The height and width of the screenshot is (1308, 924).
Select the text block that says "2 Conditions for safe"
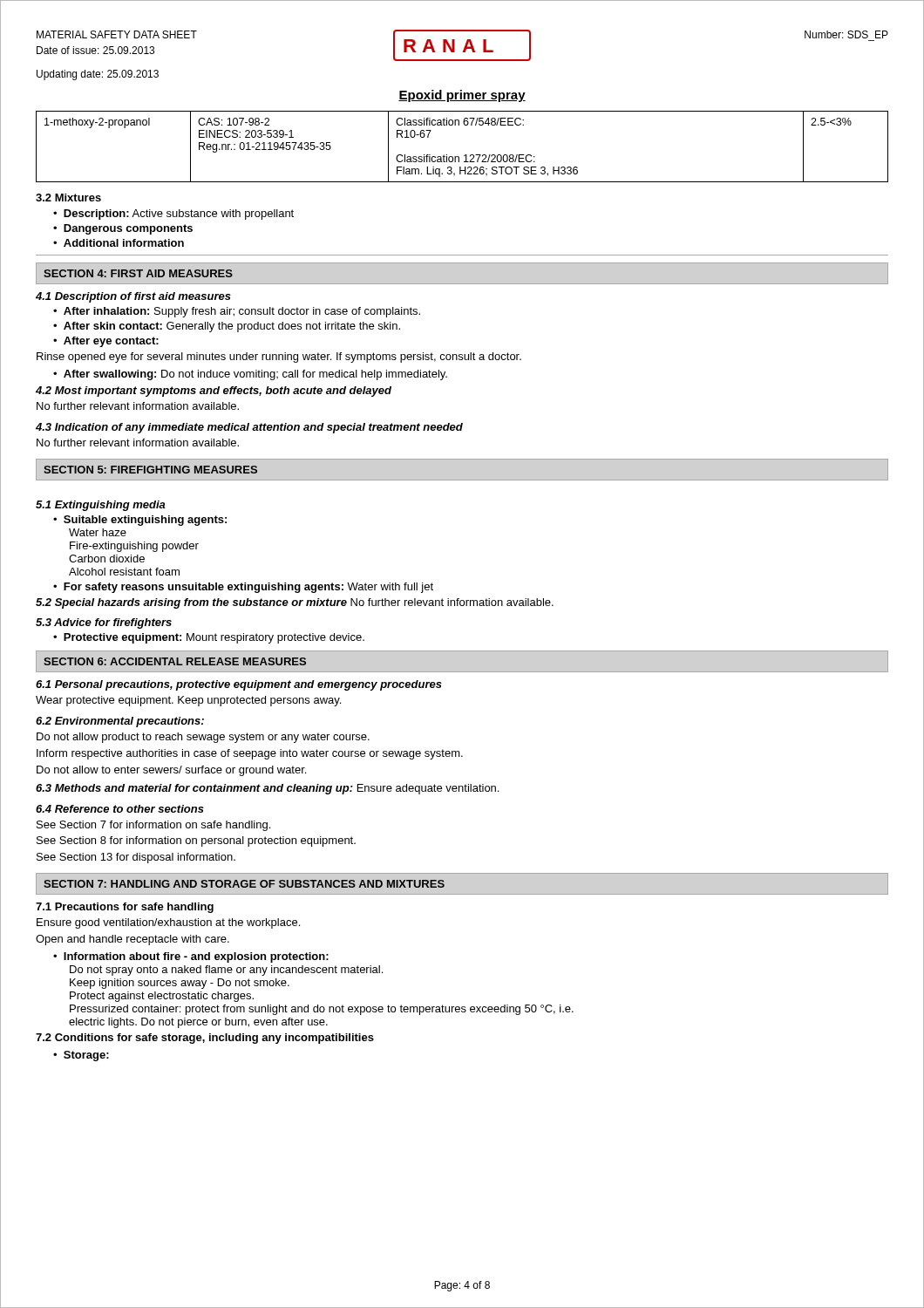pyautogui.click(x=205, y=1037)
